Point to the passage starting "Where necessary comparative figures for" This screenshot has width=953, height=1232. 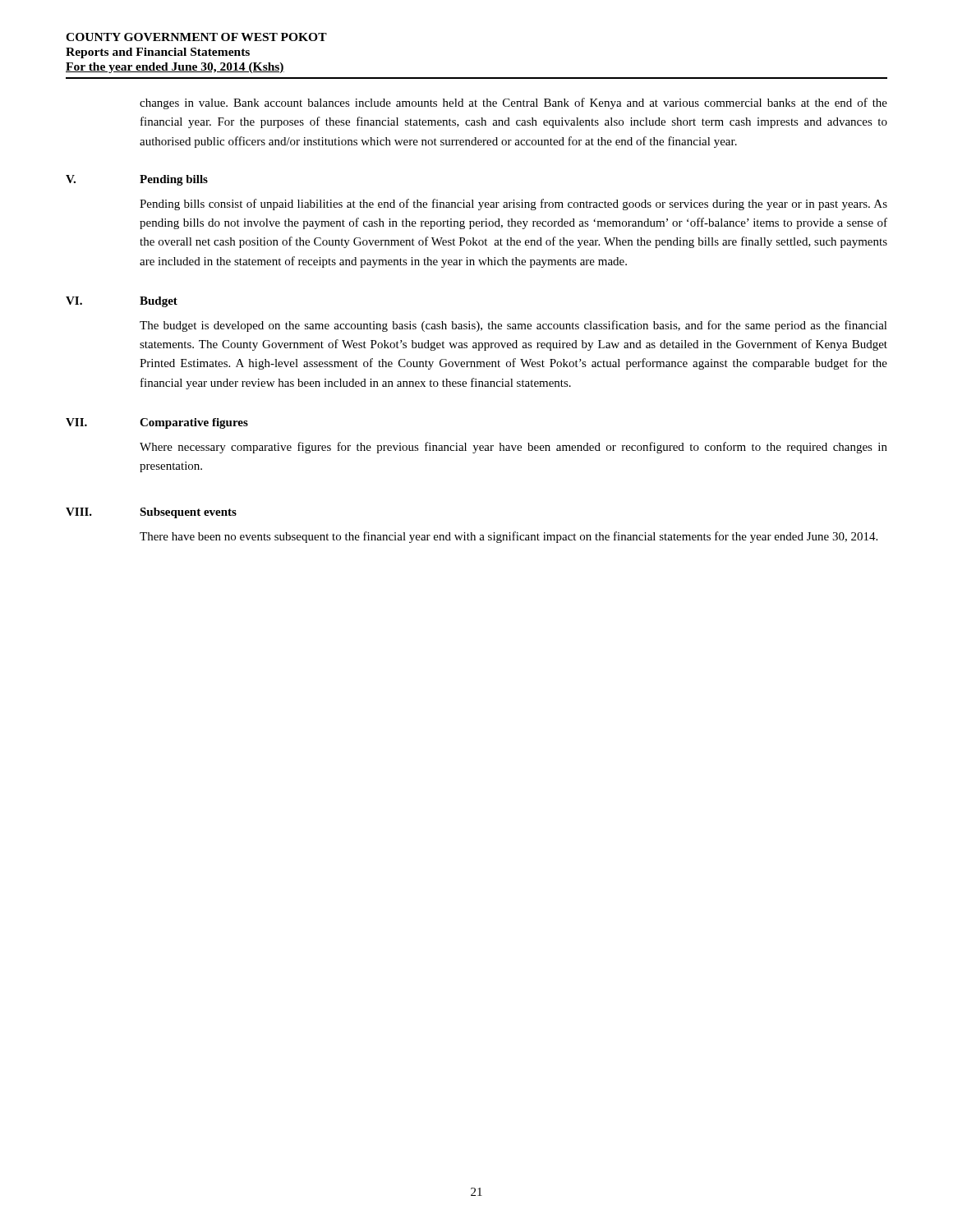pos(513,456)
